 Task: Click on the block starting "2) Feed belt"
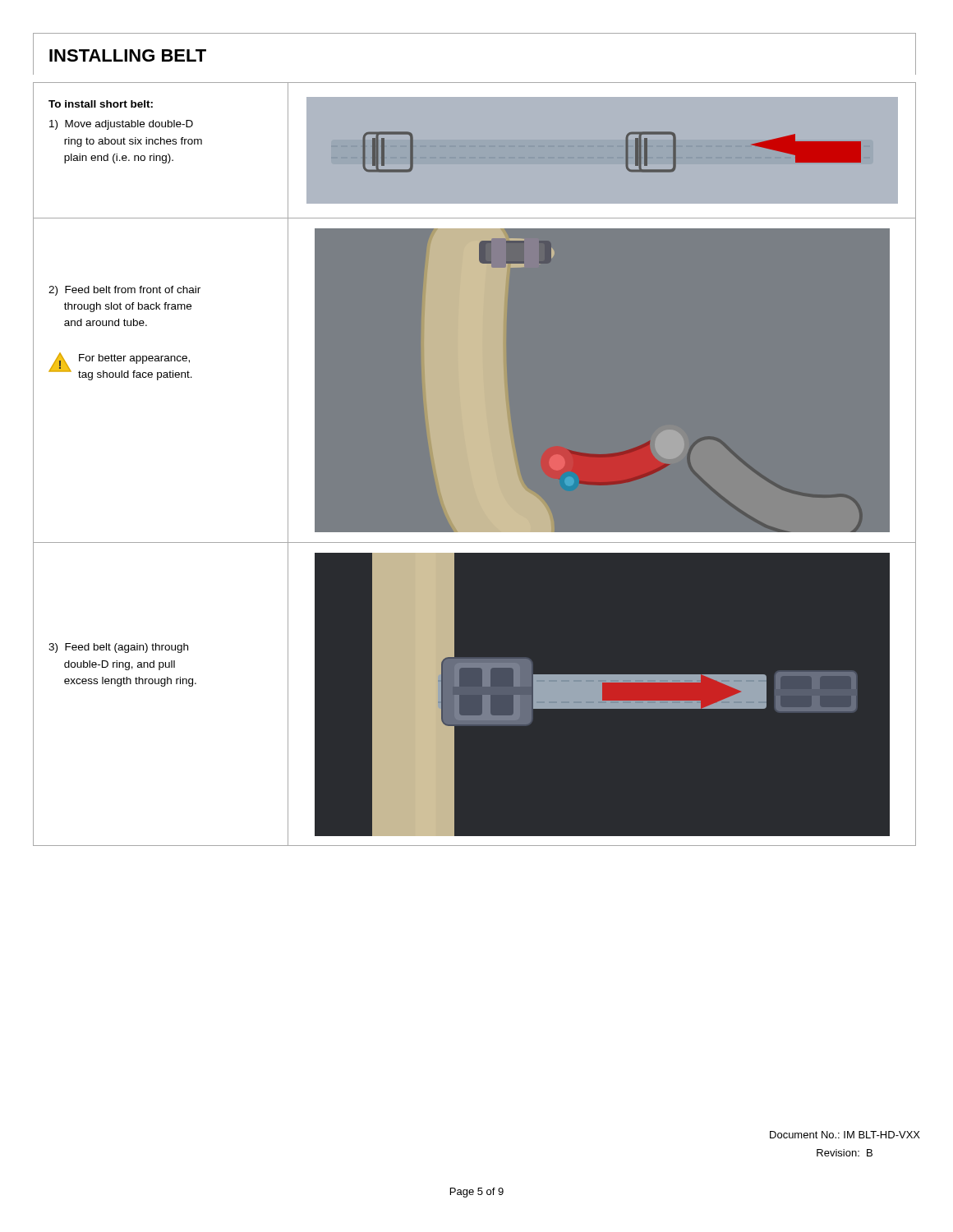point(125,306)
